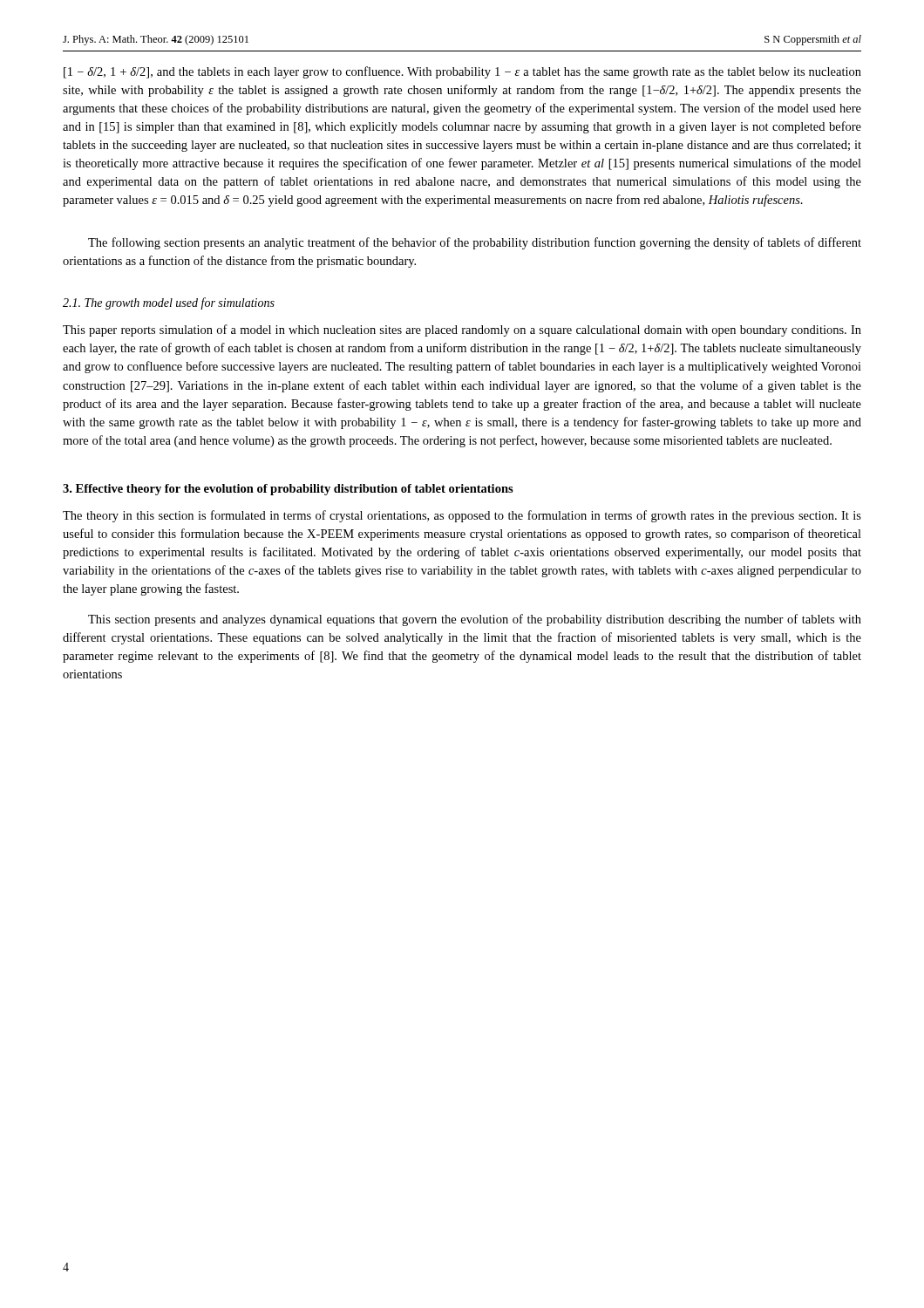Point to the block beginning "[1 − δ/2, 1 + δ/2], and"
Screen dimensions: 1308x924
tap(462, 136)
